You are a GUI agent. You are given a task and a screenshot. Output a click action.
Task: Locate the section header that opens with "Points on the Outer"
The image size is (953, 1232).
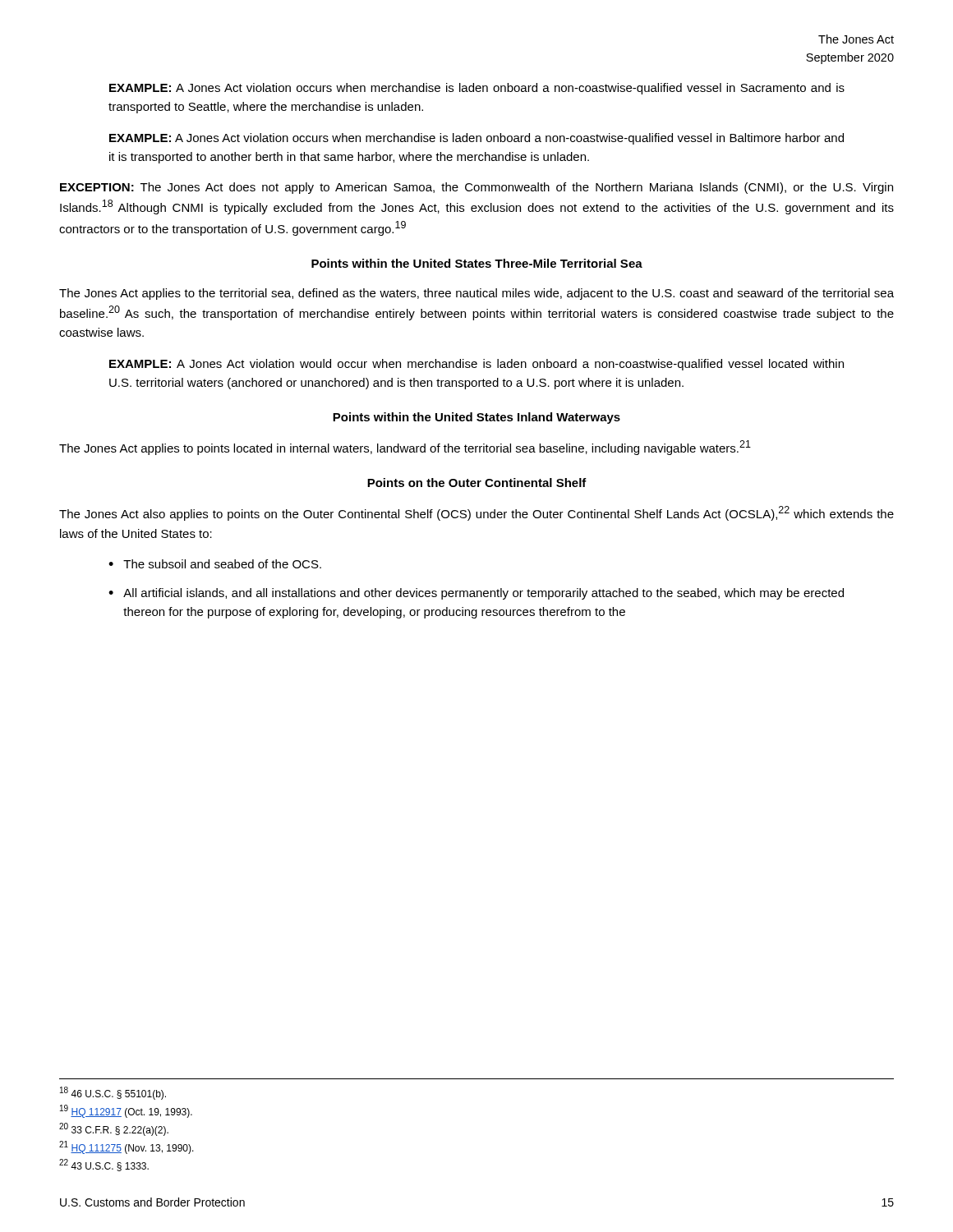pos(476,483)
